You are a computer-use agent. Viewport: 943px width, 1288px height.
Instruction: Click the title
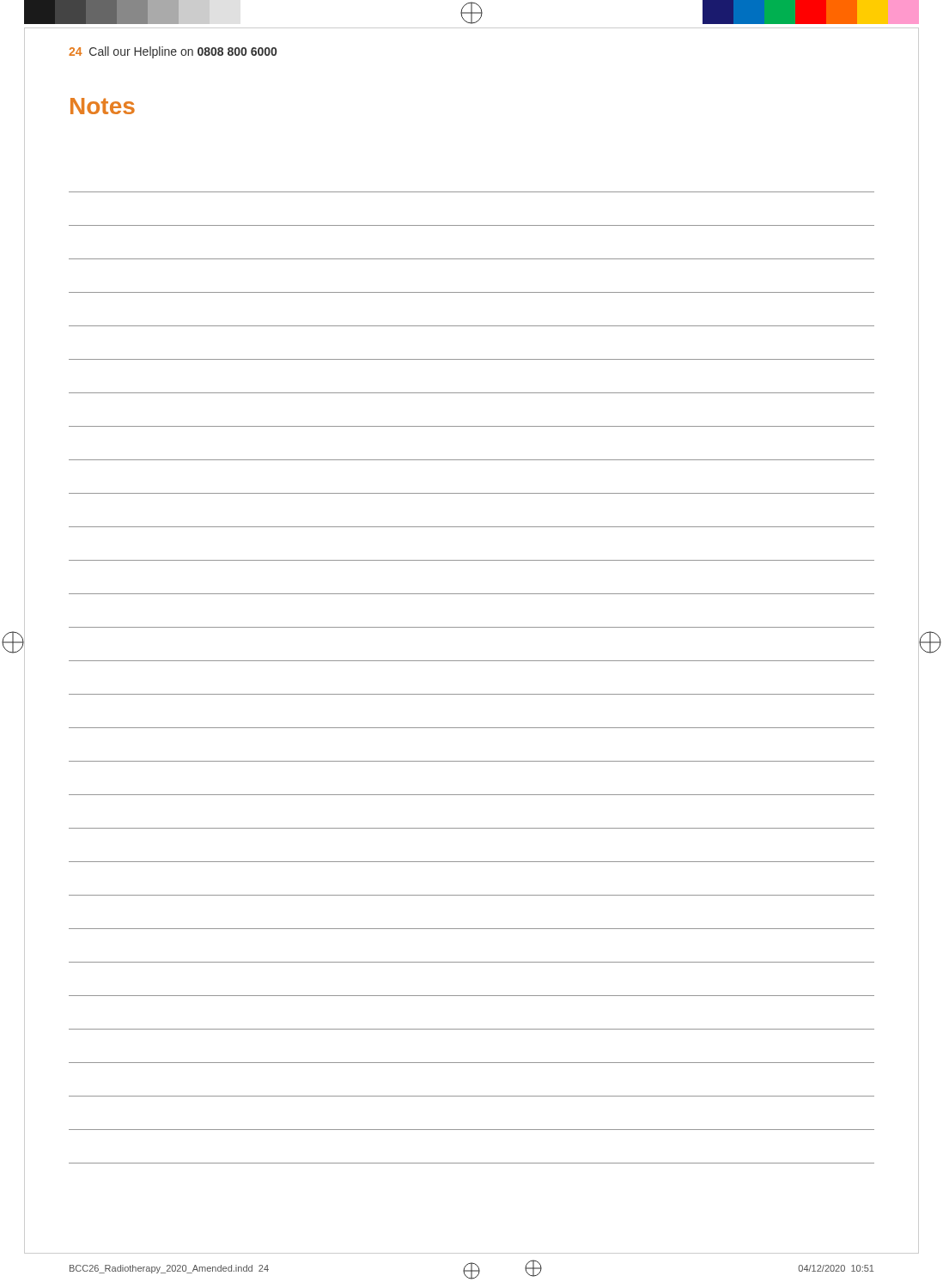coord(102,106)
